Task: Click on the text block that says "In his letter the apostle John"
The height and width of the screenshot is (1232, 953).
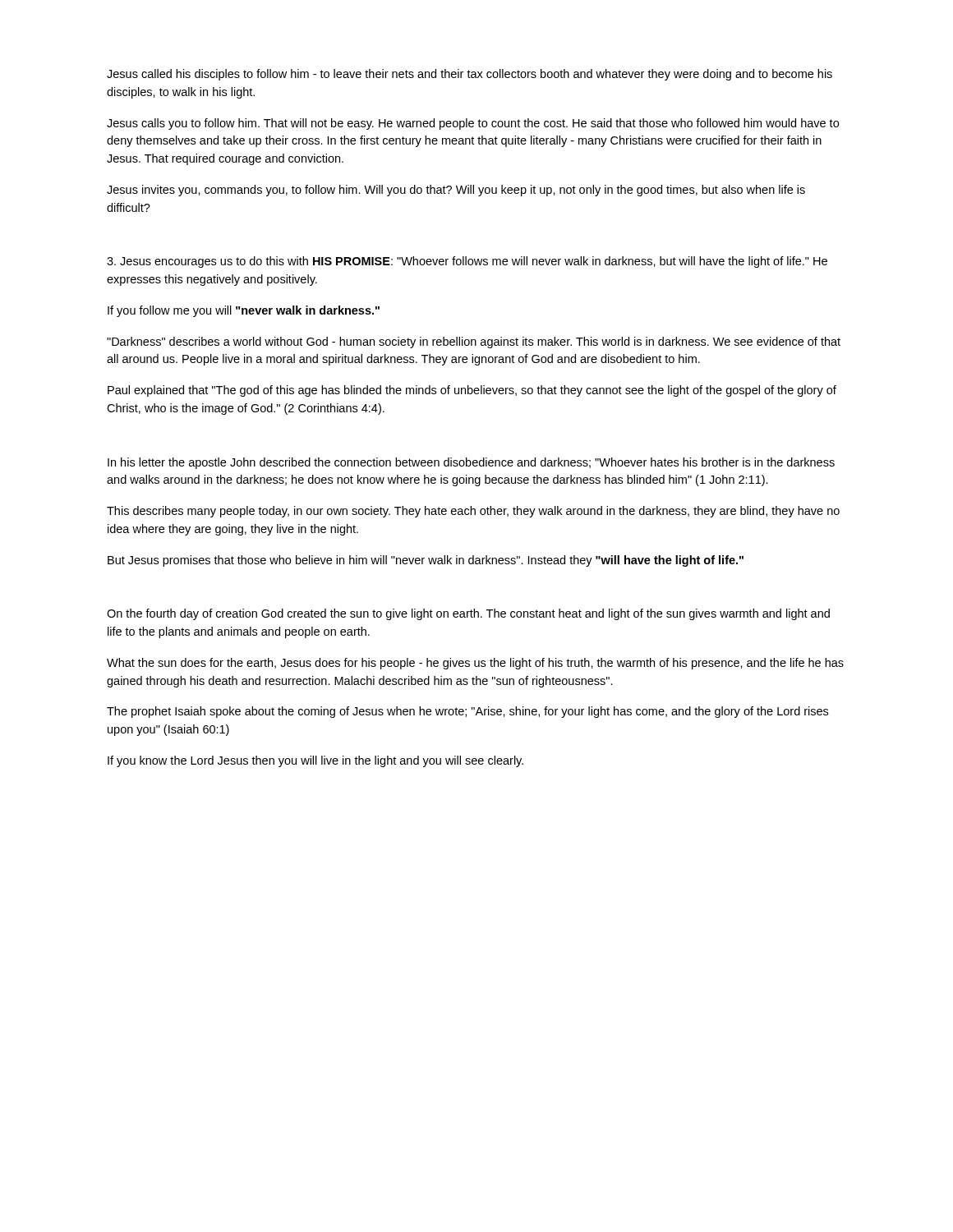Action: pos(471,471)
